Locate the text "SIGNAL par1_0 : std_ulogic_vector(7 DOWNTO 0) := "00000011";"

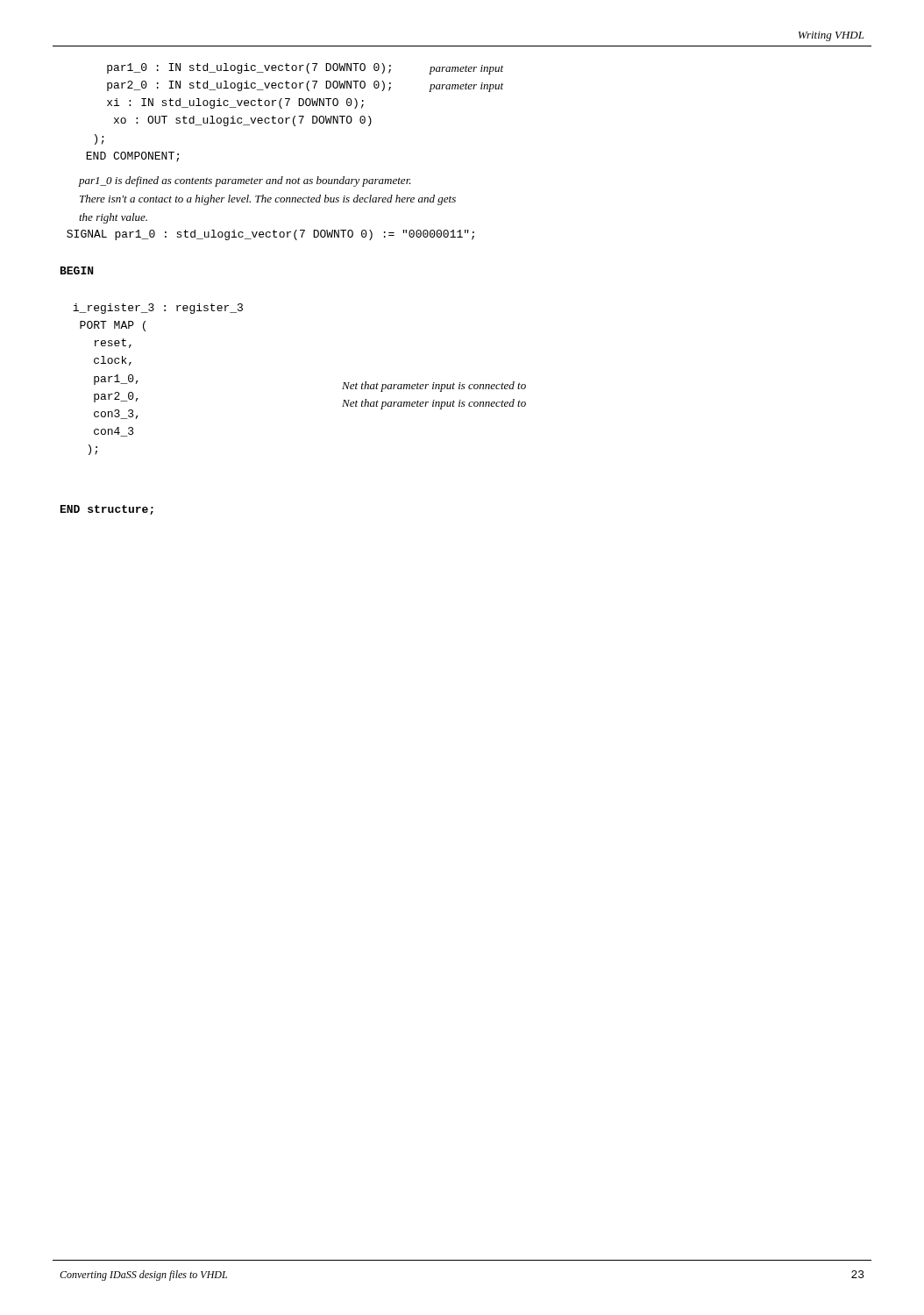(268, 234)
